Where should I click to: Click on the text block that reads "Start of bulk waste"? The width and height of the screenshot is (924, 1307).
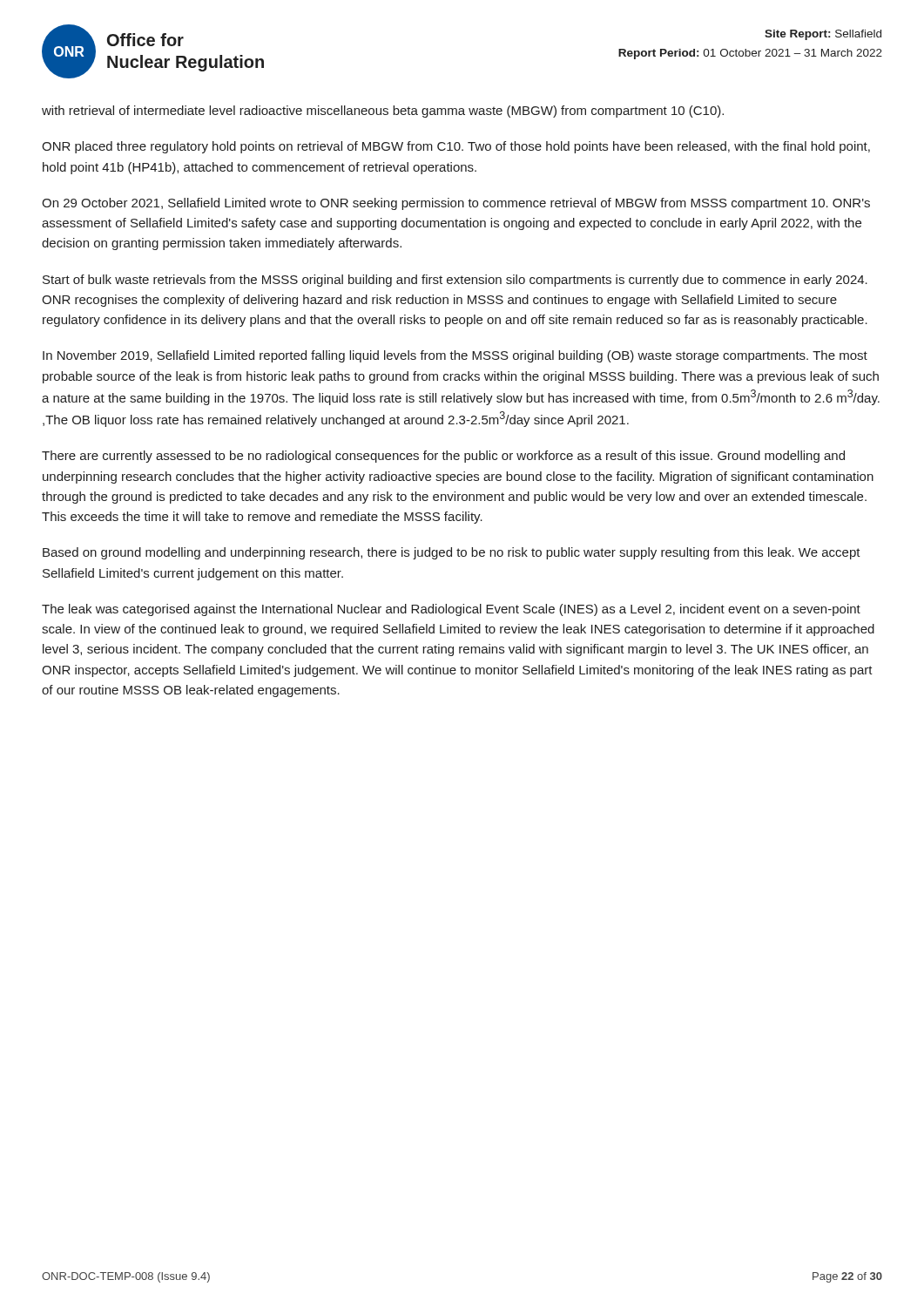click(455, 299)
